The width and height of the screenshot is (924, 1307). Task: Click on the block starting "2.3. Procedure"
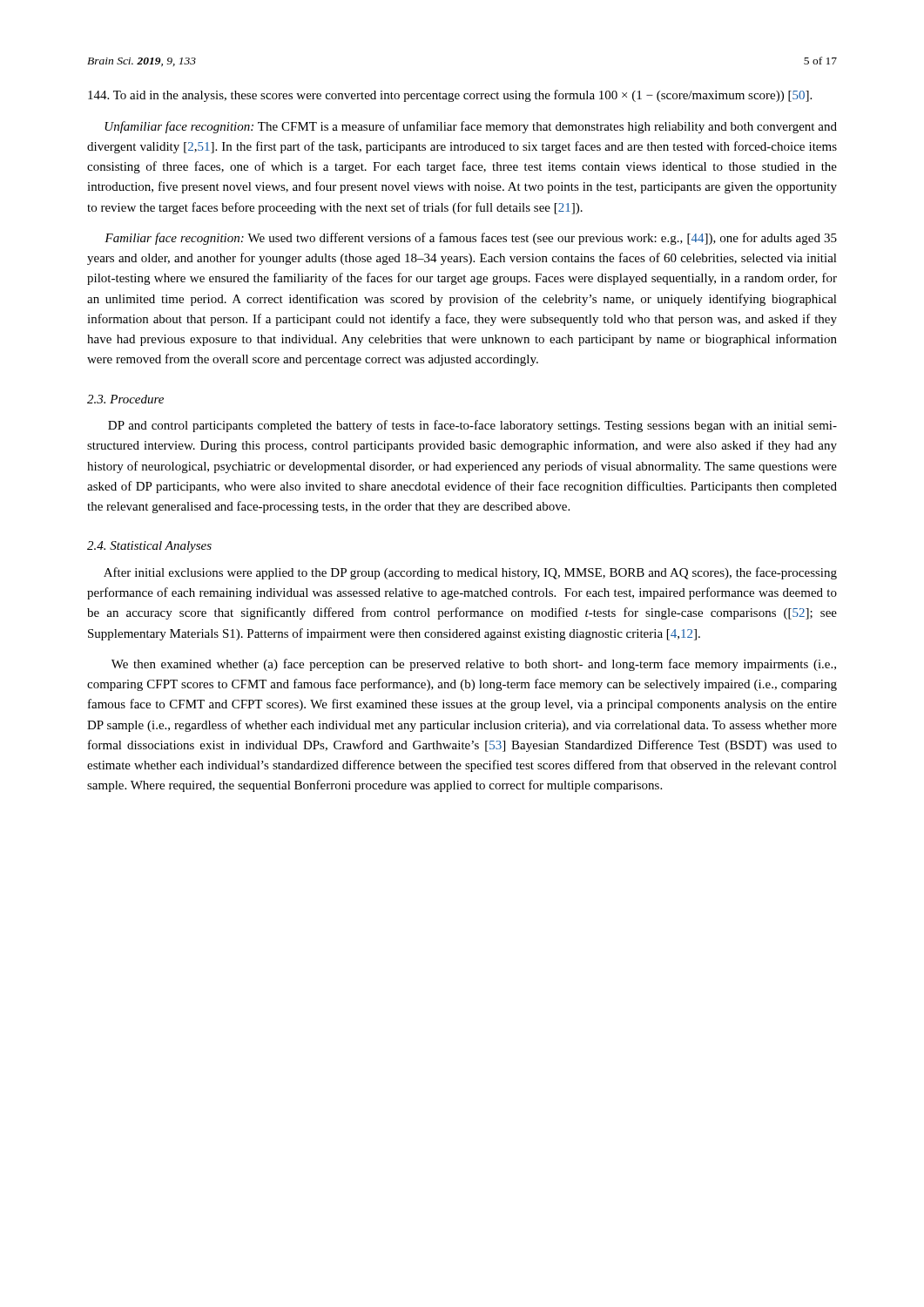(126, 399)
